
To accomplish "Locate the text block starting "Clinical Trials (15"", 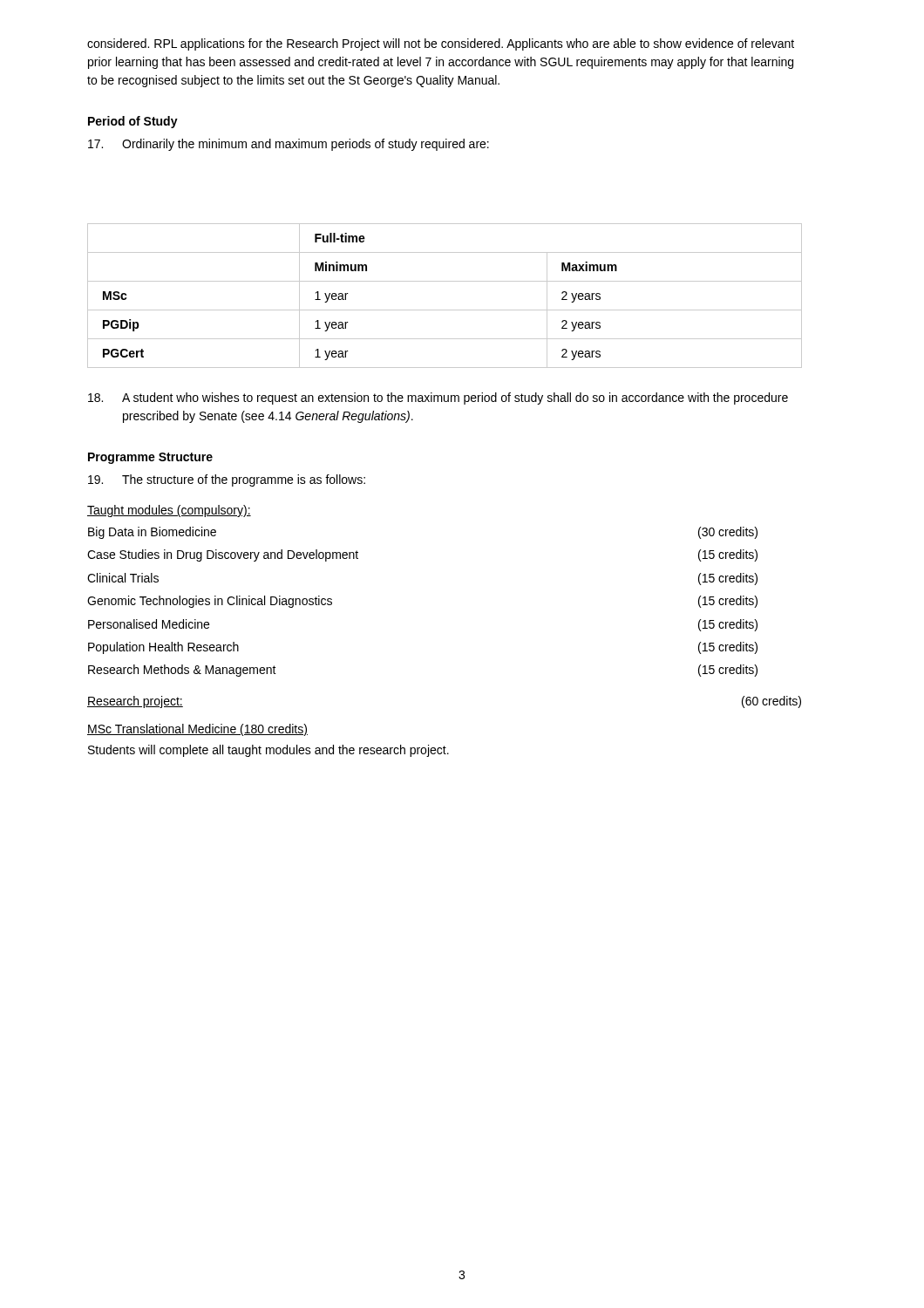I will click(121, 579).
